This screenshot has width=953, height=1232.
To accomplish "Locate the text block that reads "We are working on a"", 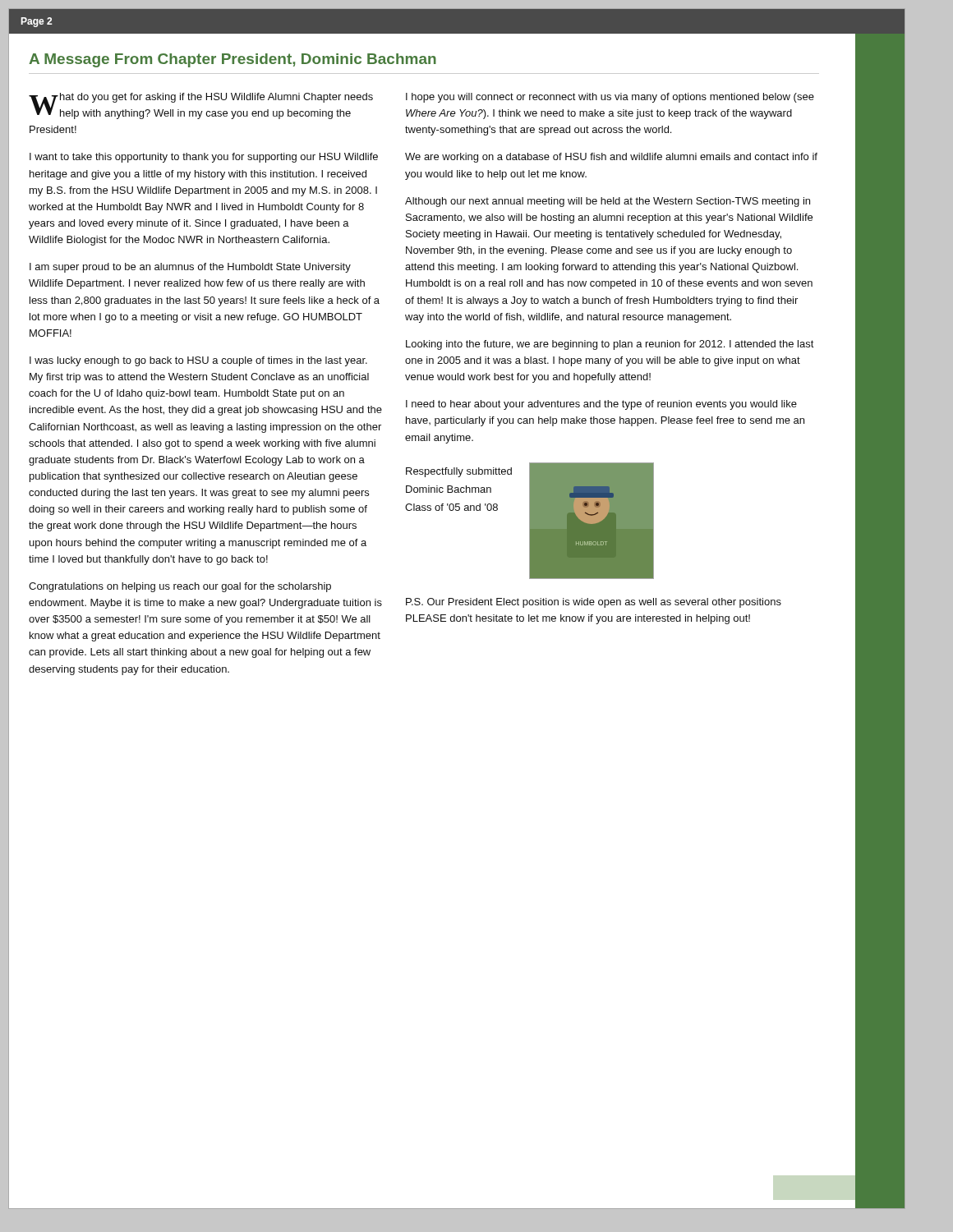I will (x=611, y=165).
